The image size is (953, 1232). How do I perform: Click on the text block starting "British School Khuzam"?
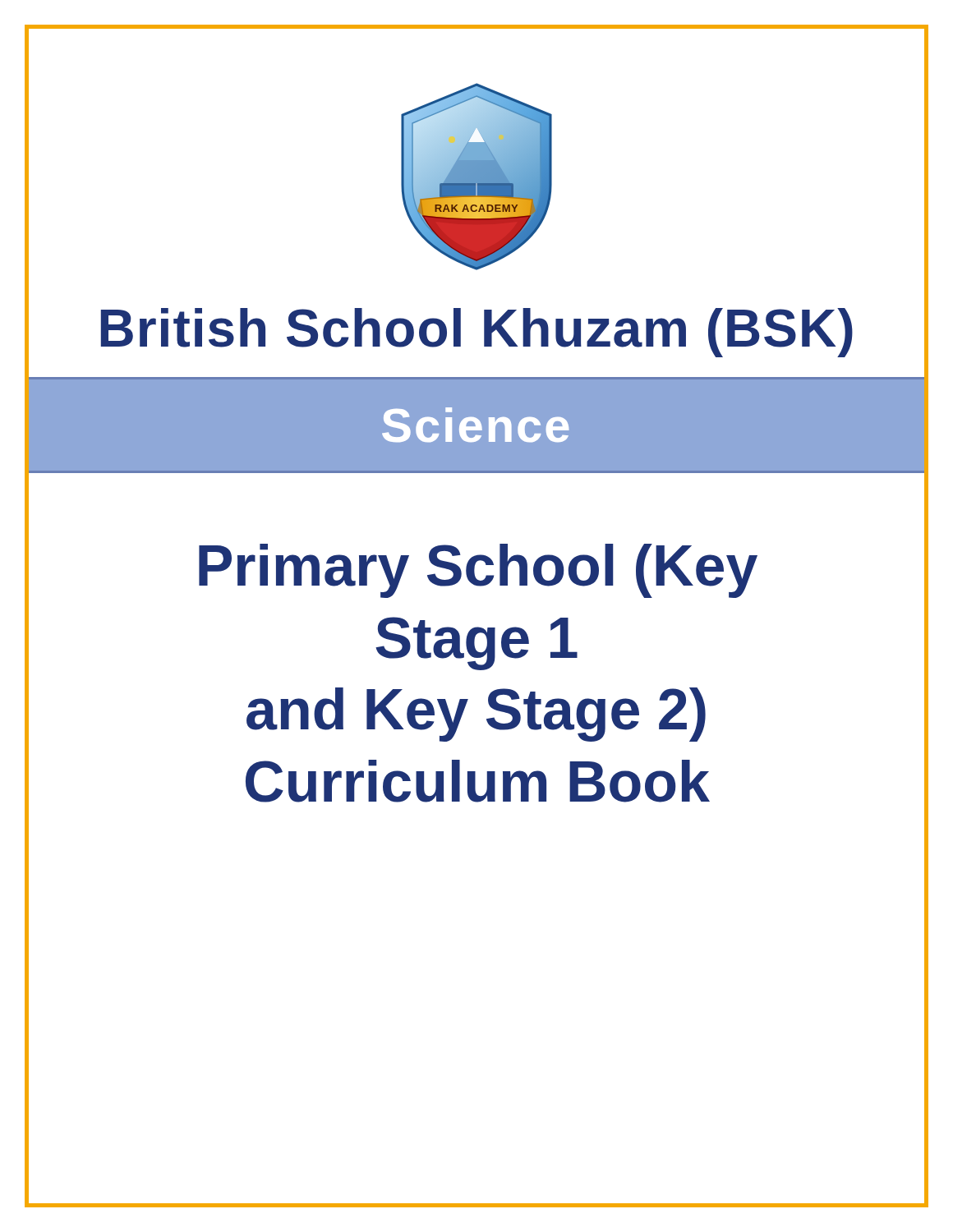click(x=476, y=329)
